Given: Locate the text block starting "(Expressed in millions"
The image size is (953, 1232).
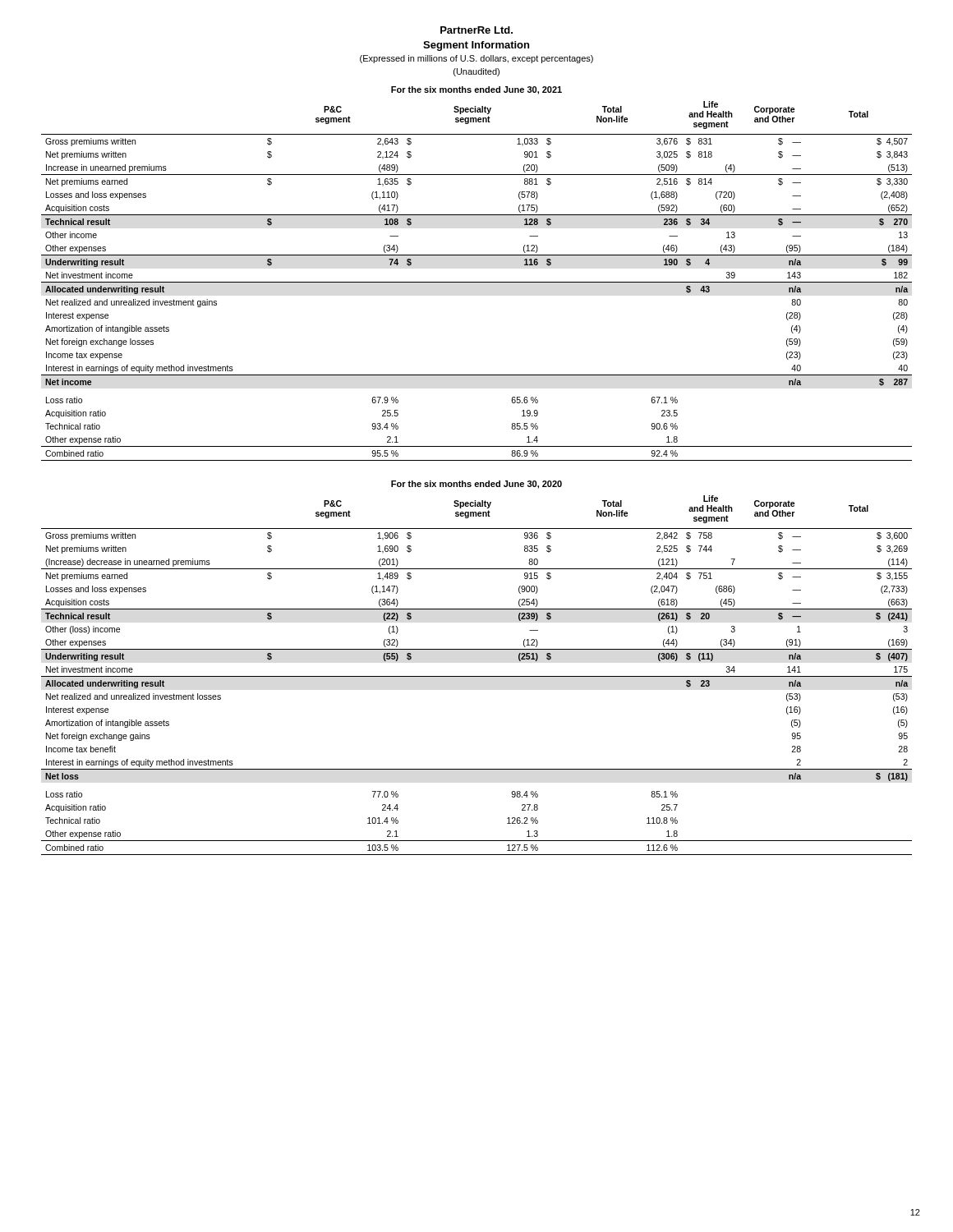Looking at the screenshot, I should 476,59.
